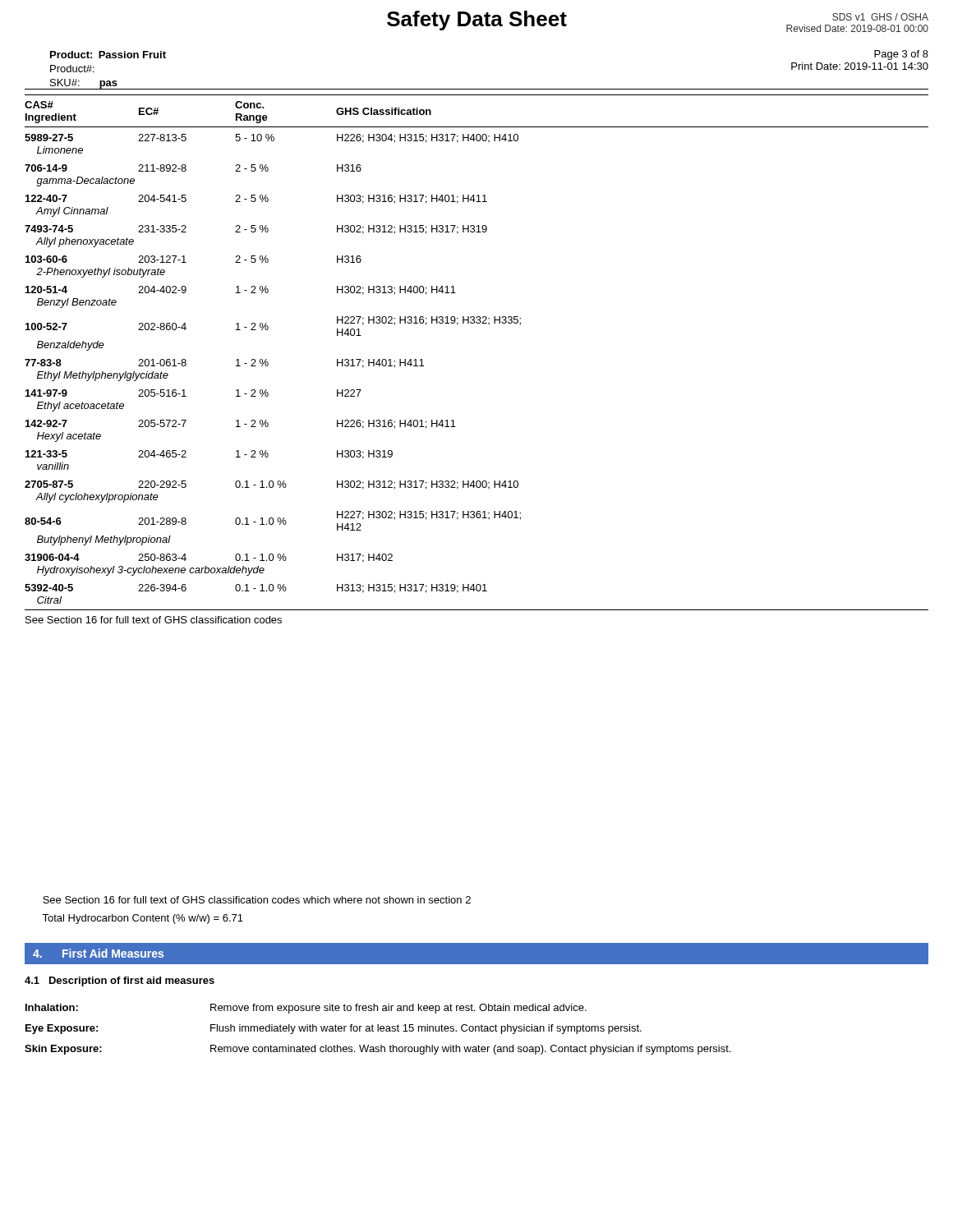Click on the passage starting "4.1 Description of first aid measures"

(120, 980)
